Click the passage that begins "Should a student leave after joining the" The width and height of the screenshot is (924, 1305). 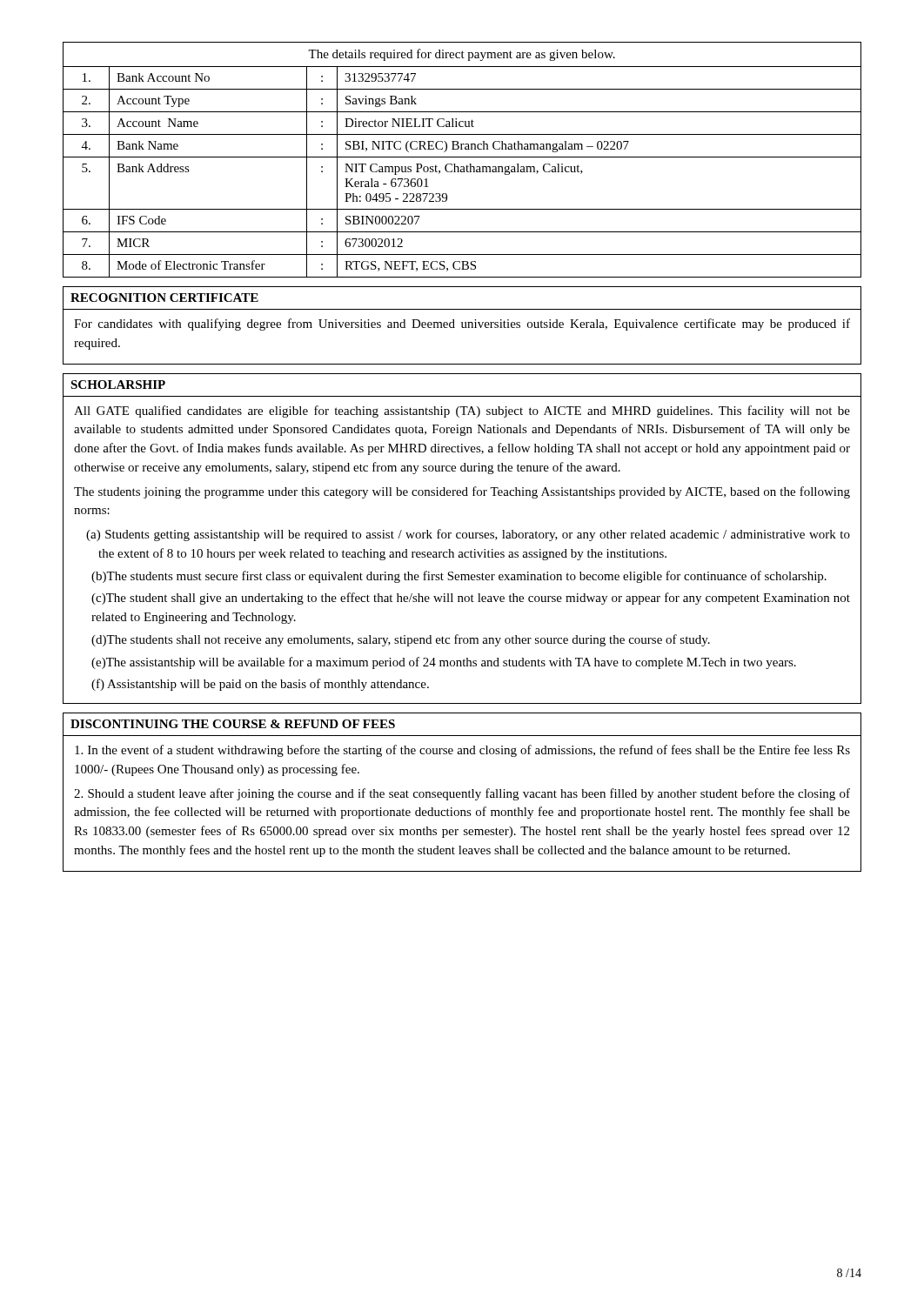pos(462,822)
